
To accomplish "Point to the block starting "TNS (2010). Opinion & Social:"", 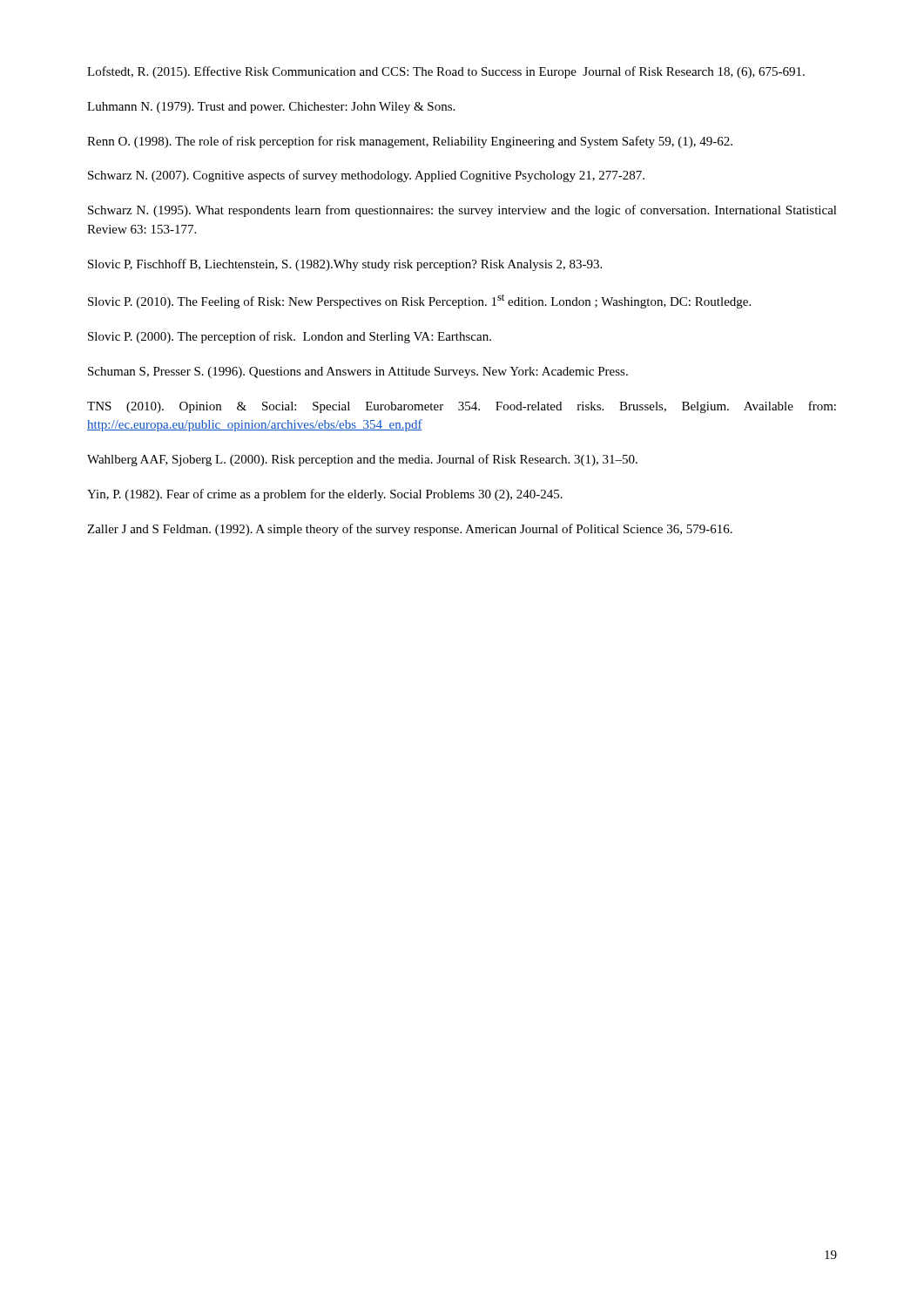I will [x=462, y=415].
